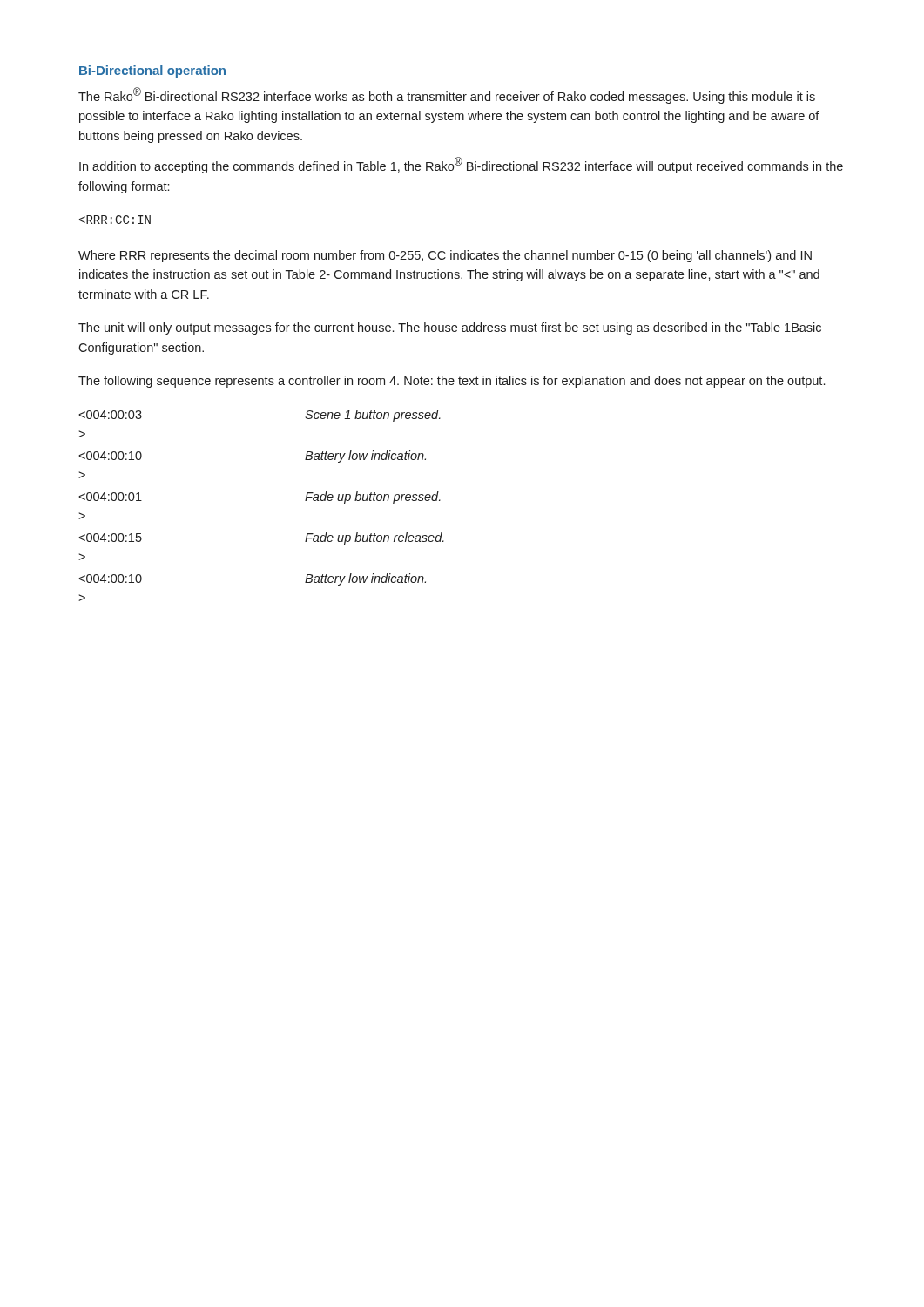Select the text block that says "The unit will only output messages for"
The image size is (924, 1307).
coord(450,338)
